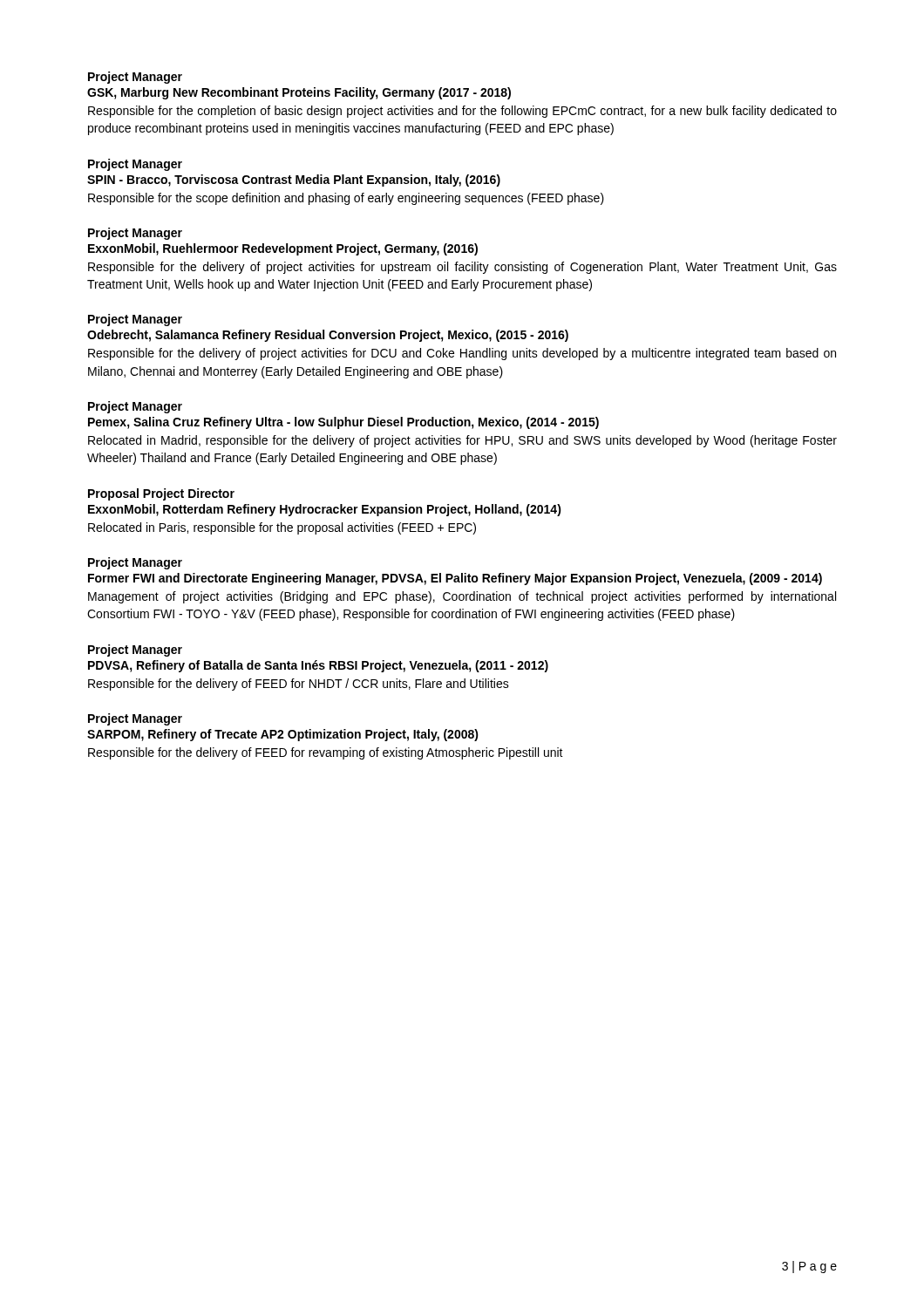Viewport: 924px width, 1308px height.
Task: Find the region starting "Relocated in Paris,"
Action: pyautogui.click(x=282, y=527)
